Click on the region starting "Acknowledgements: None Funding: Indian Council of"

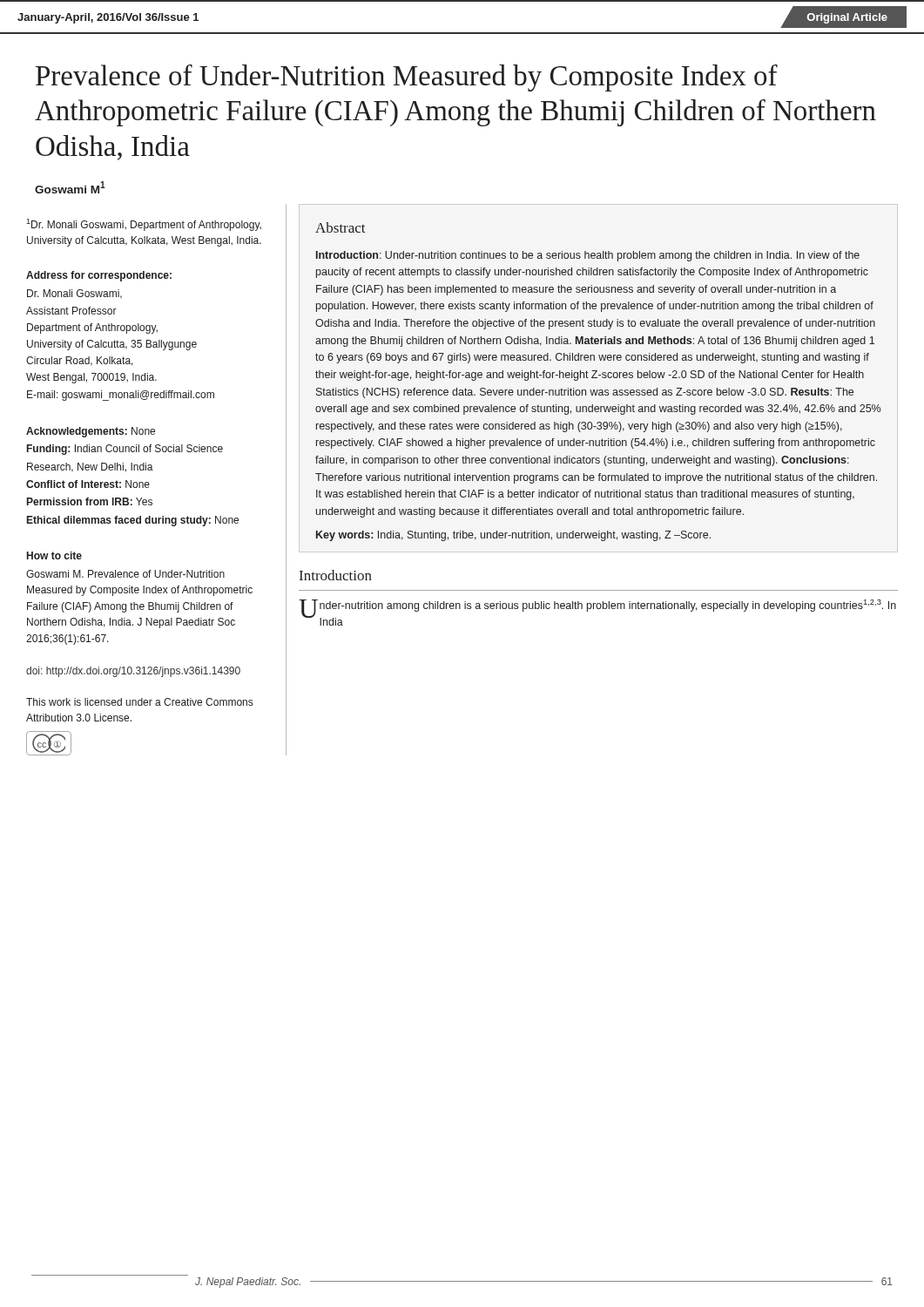[x=133, y=476]
